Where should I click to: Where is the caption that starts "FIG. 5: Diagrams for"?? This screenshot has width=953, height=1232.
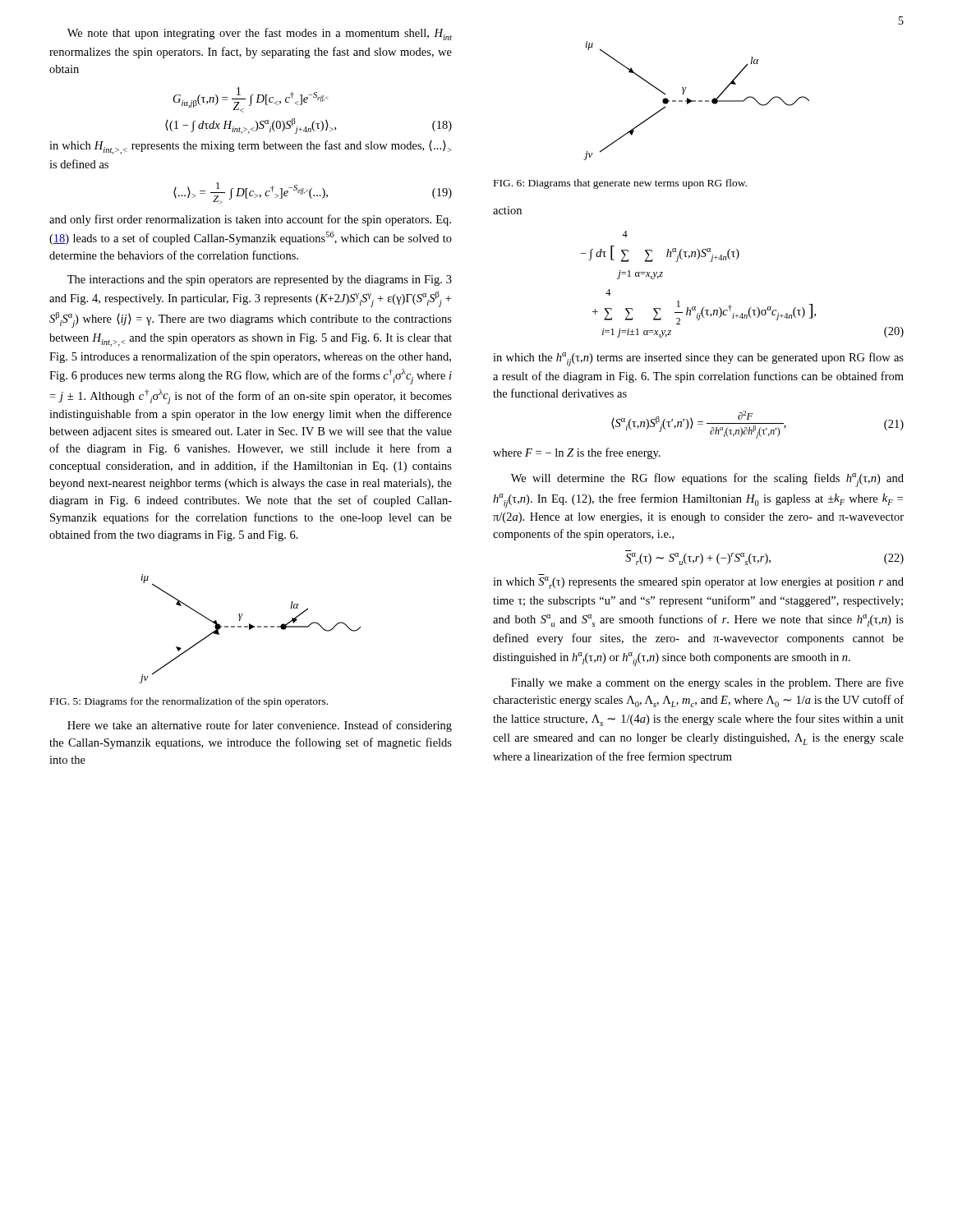[x=189, y=701]
